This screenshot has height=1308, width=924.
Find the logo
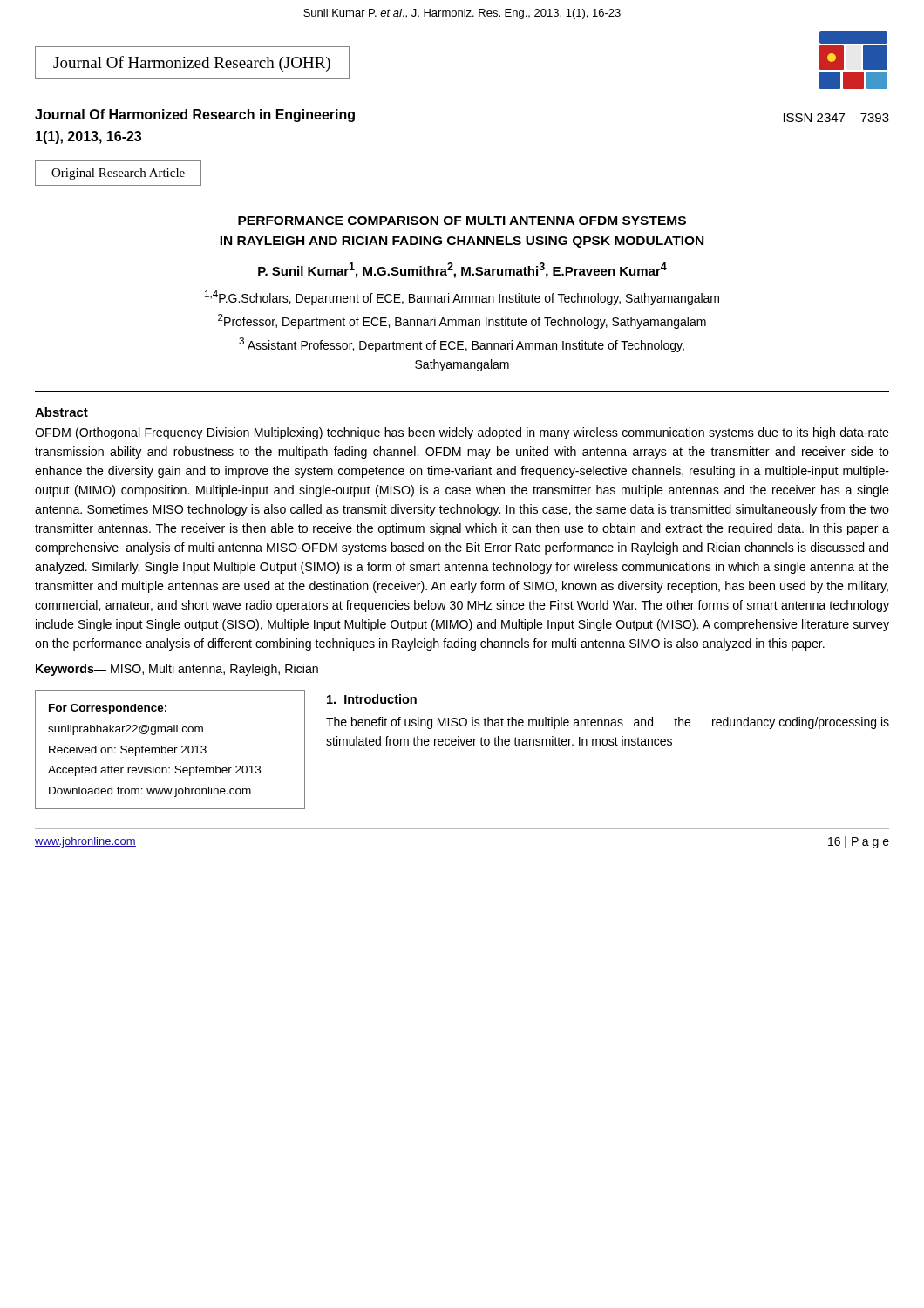pyautogui.click(x=462, y=63)
